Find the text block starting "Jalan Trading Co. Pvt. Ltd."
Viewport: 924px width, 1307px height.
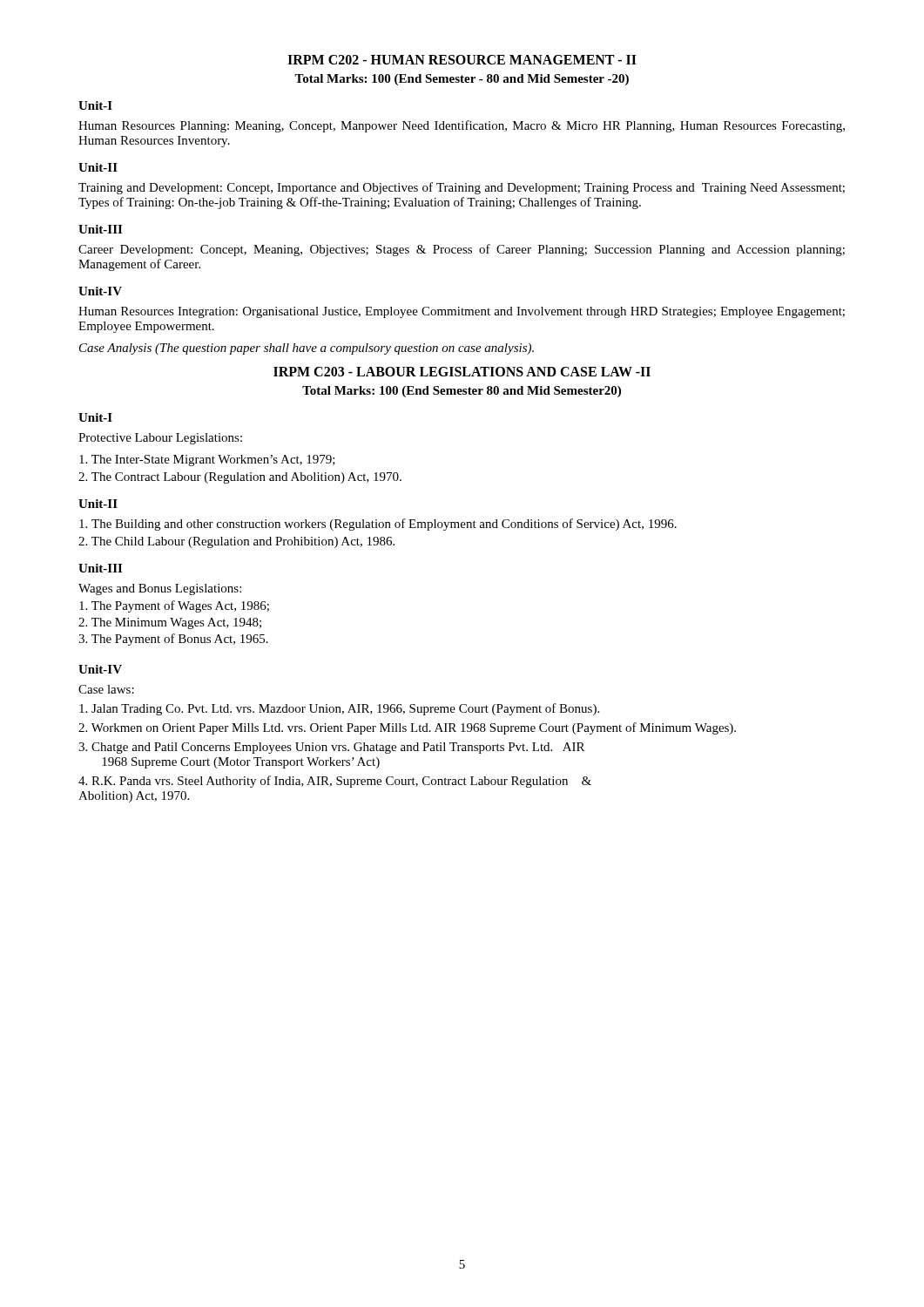[x=339, y=708]
